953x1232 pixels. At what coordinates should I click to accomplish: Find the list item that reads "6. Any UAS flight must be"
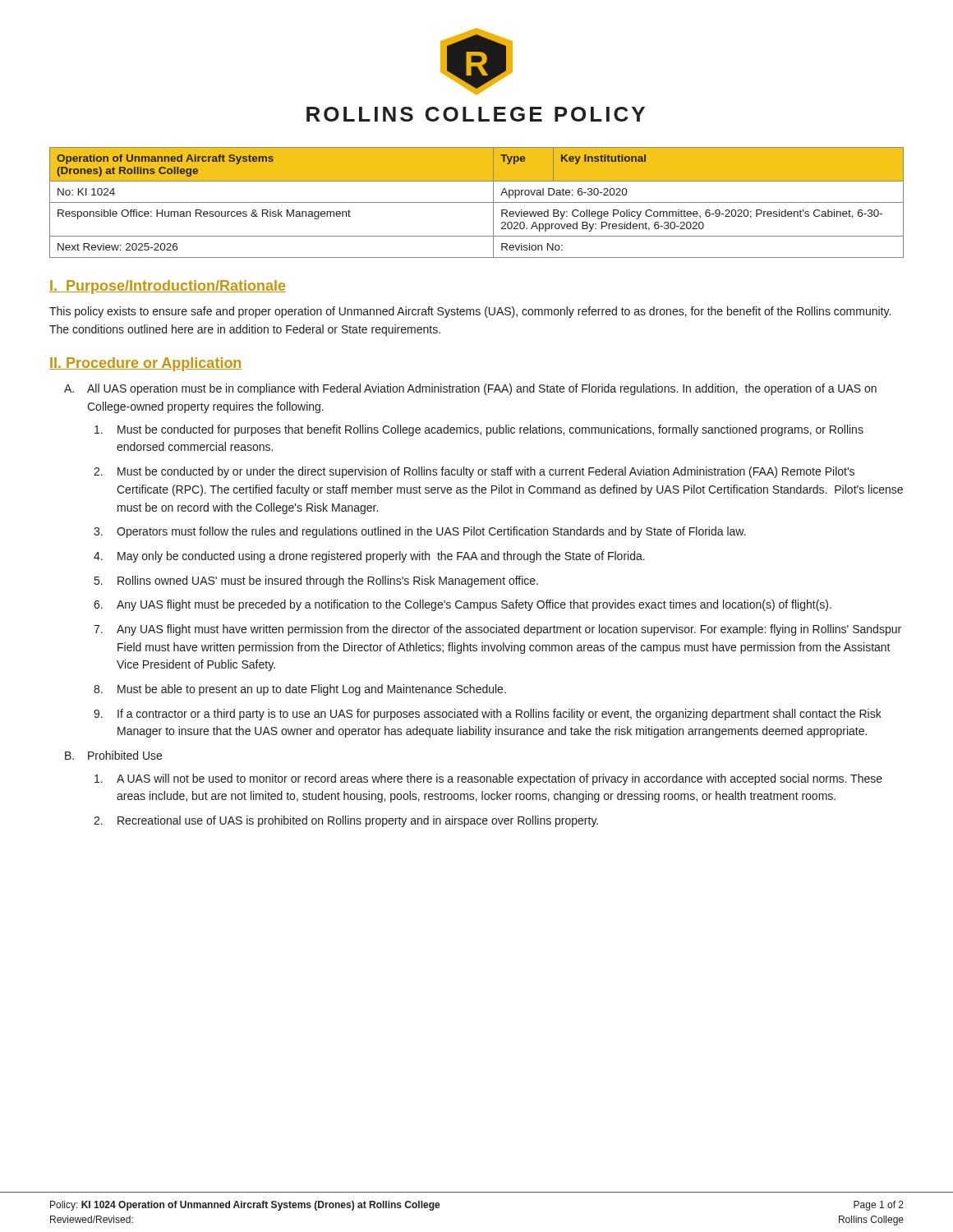click(x=499, y=605)
